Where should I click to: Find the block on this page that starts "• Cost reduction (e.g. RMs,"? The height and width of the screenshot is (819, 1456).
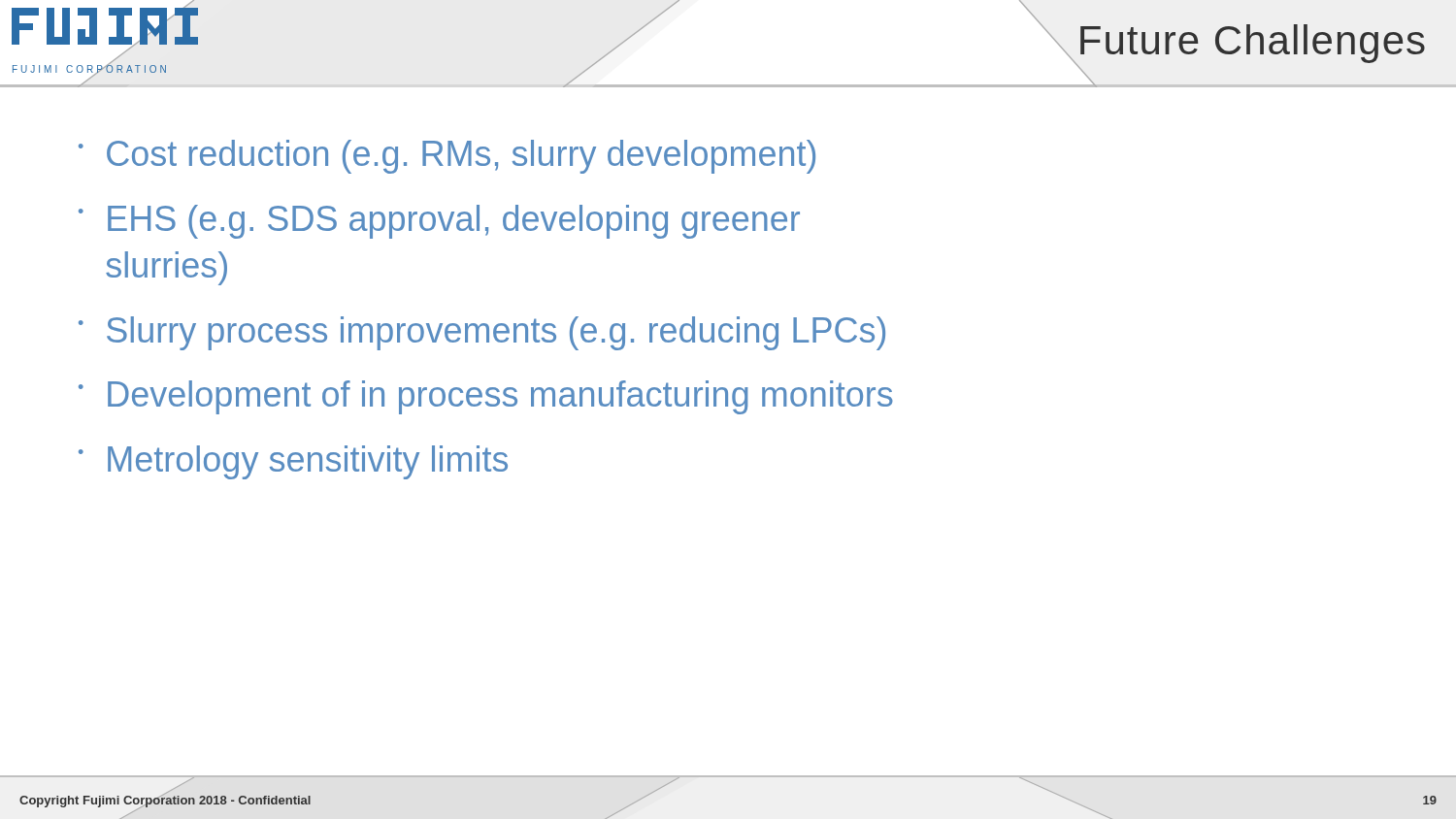coord(733,155)
